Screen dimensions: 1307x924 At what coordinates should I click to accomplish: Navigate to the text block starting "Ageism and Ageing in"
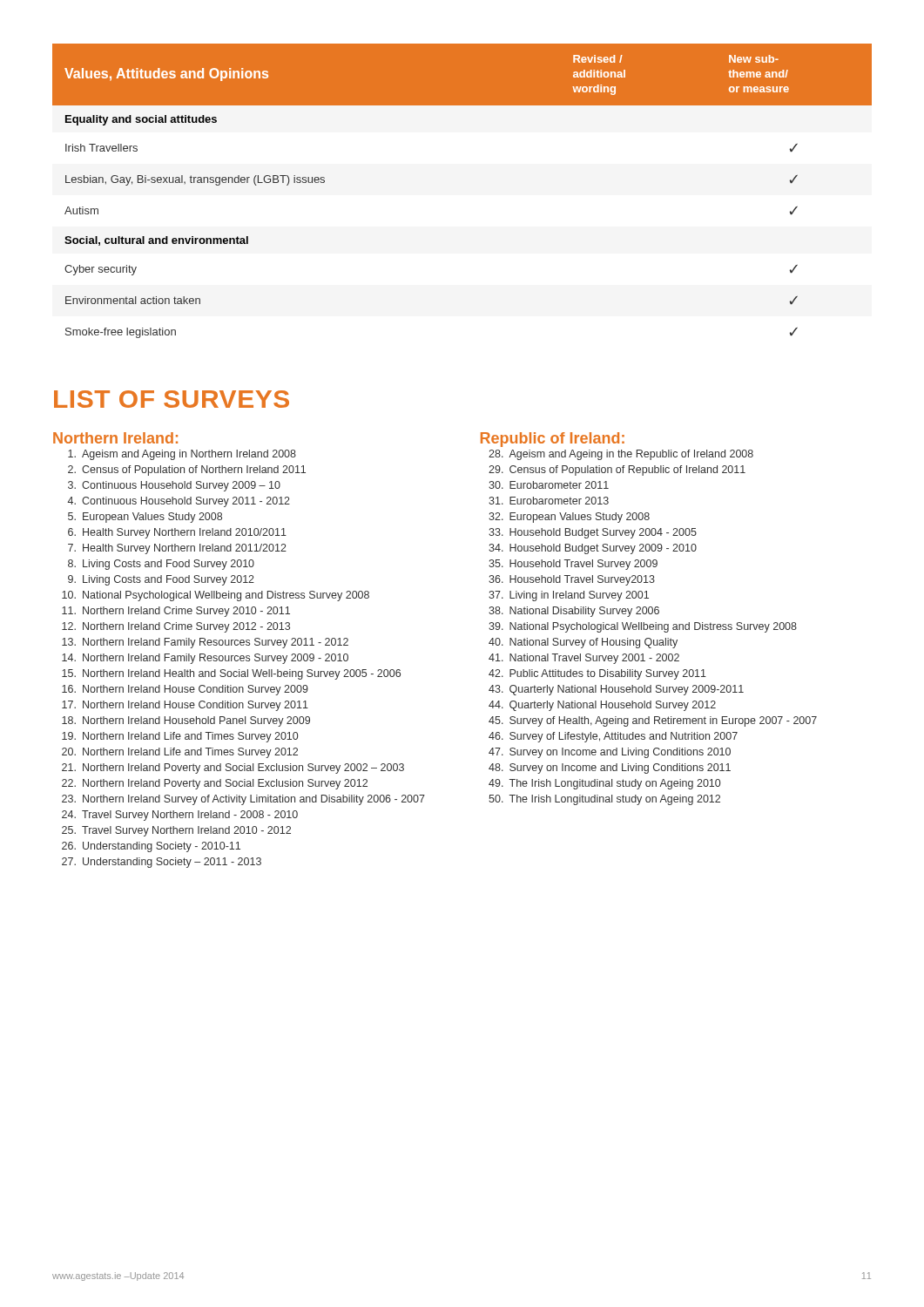248,454
